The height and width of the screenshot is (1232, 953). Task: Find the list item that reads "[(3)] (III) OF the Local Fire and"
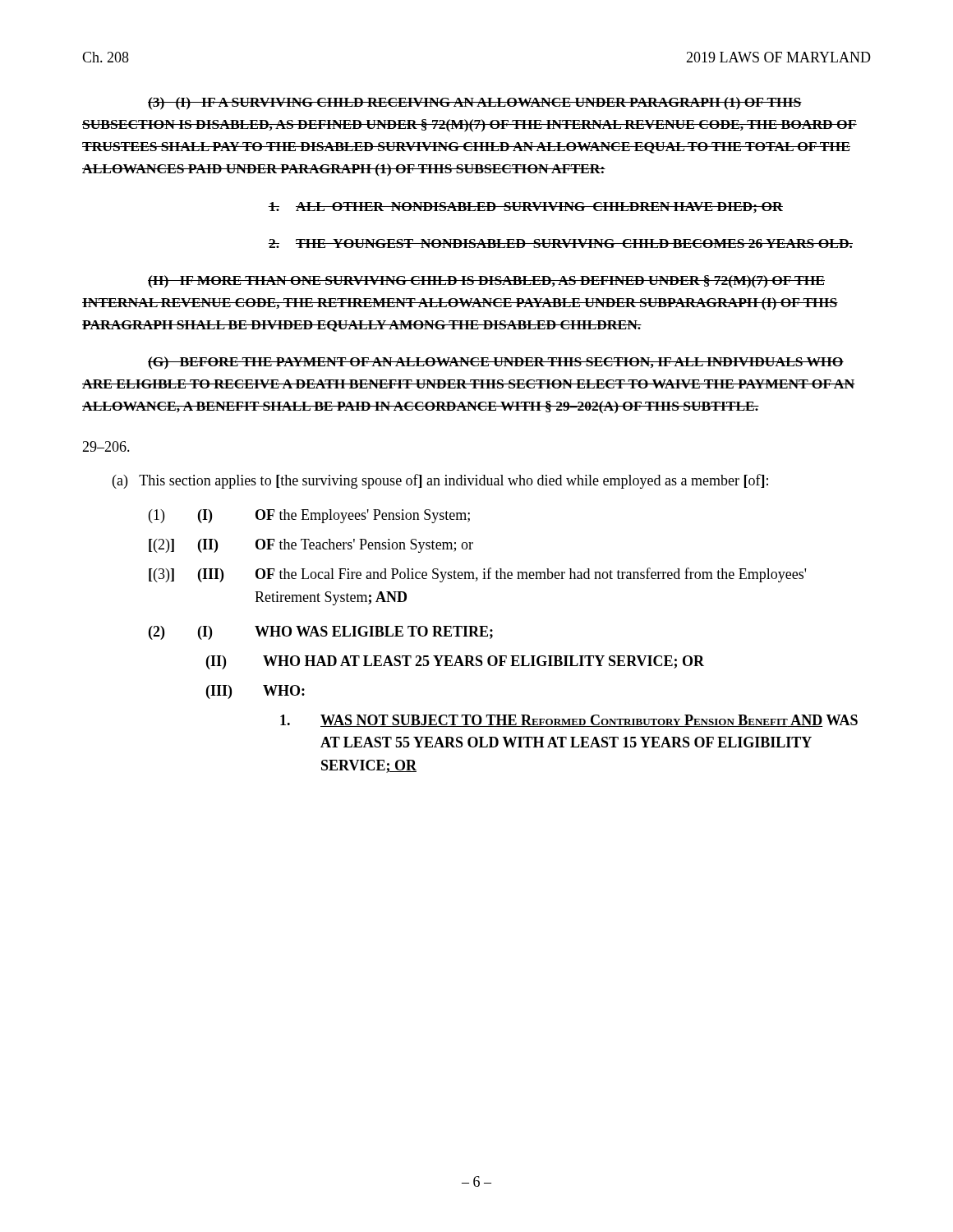509,586
